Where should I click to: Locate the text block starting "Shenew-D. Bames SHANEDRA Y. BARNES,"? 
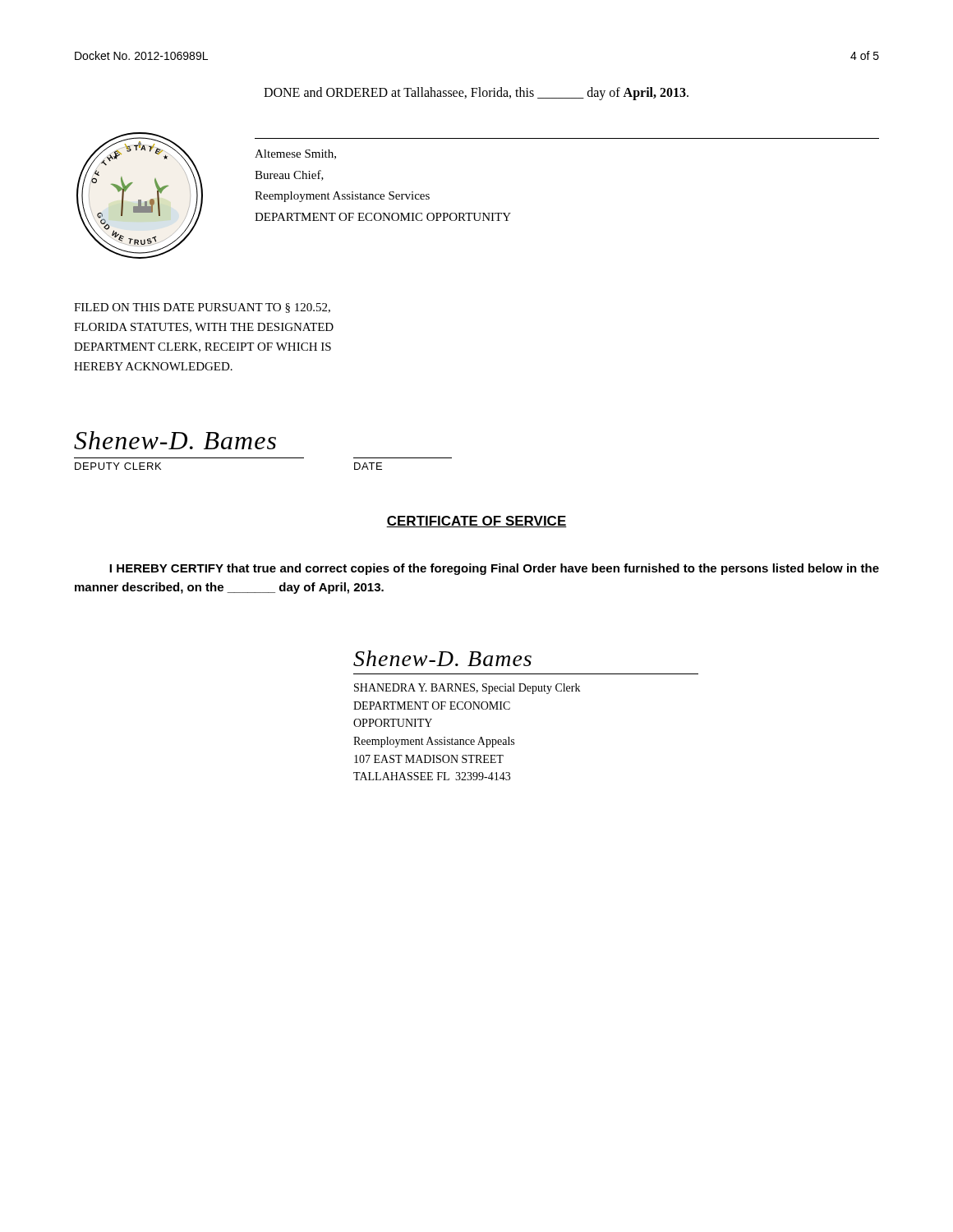[x=442, y=658]
